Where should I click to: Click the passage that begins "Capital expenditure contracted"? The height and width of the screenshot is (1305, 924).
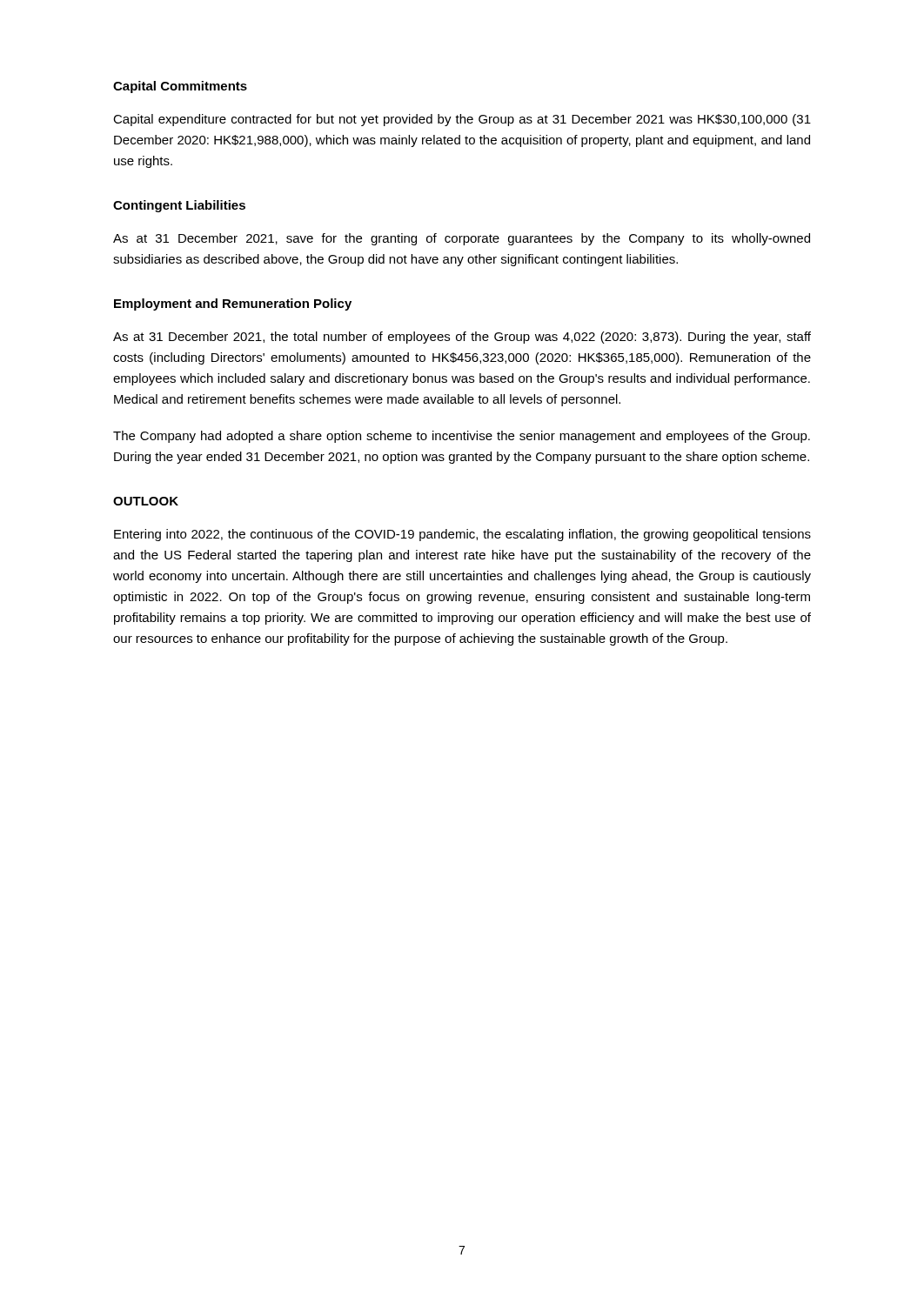point(462,140)
